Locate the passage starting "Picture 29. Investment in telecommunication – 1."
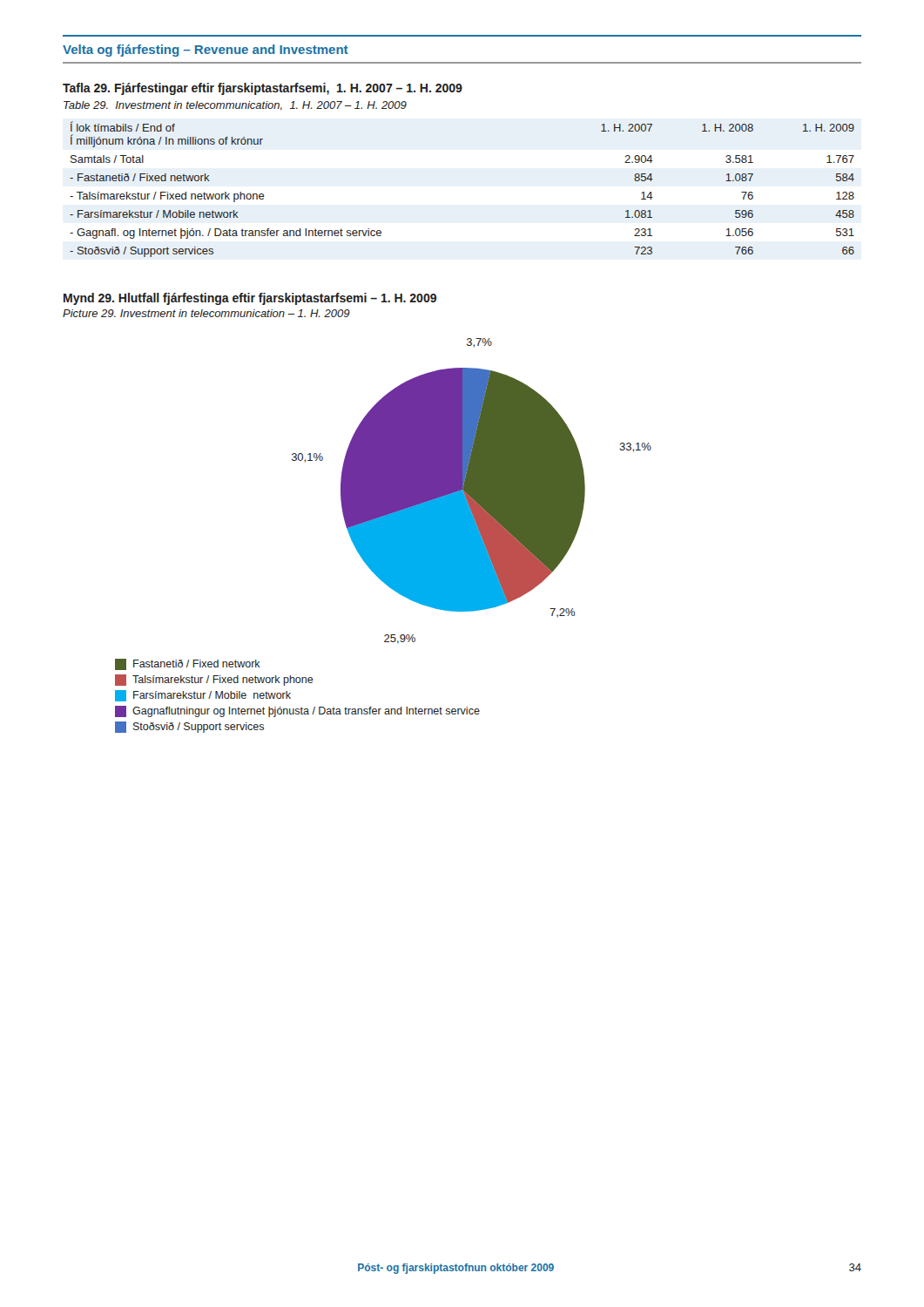The image size is (924, 1307). click(206, 313)
